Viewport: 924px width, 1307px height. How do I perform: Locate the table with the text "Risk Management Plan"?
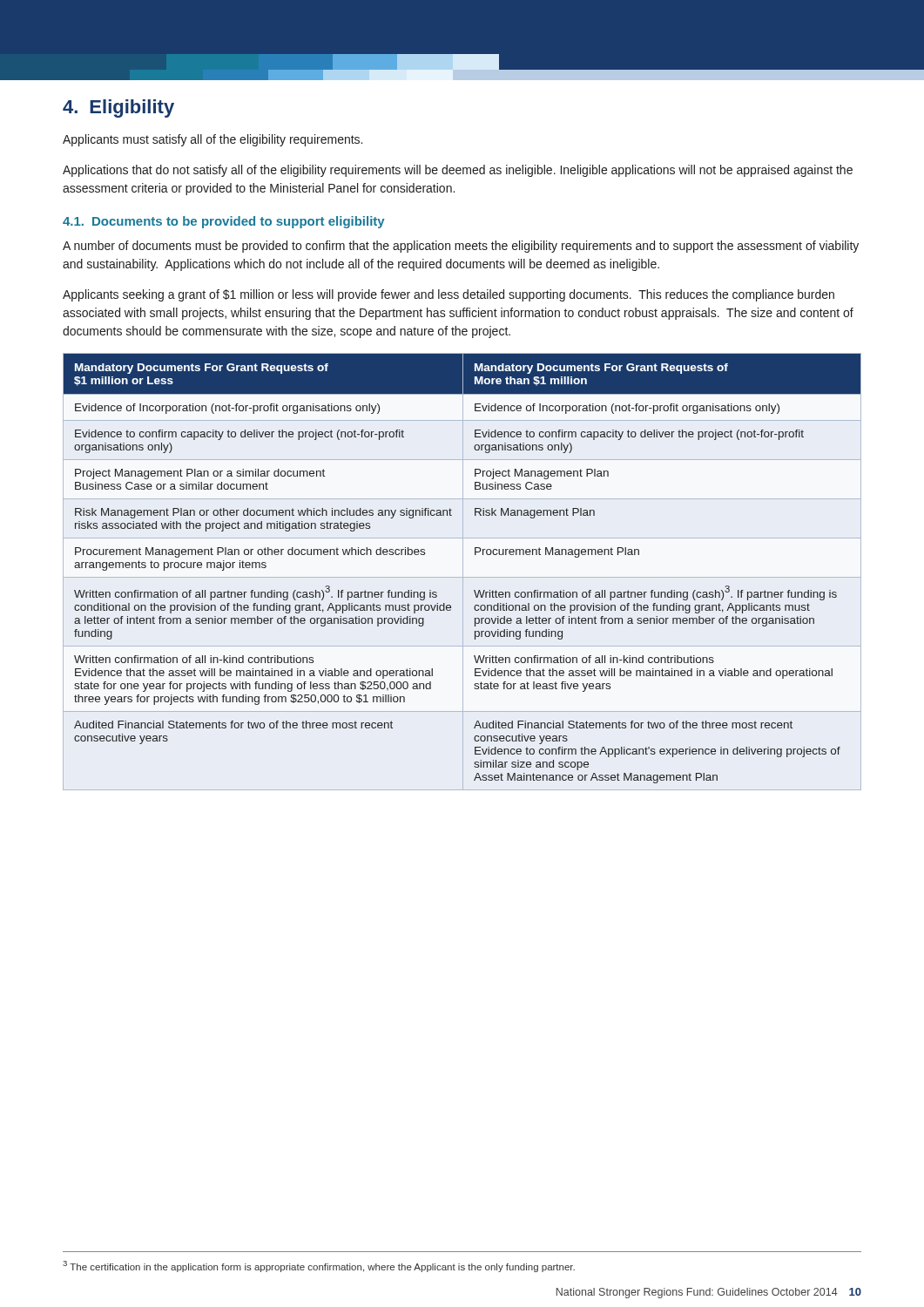[x=462, y=571]
